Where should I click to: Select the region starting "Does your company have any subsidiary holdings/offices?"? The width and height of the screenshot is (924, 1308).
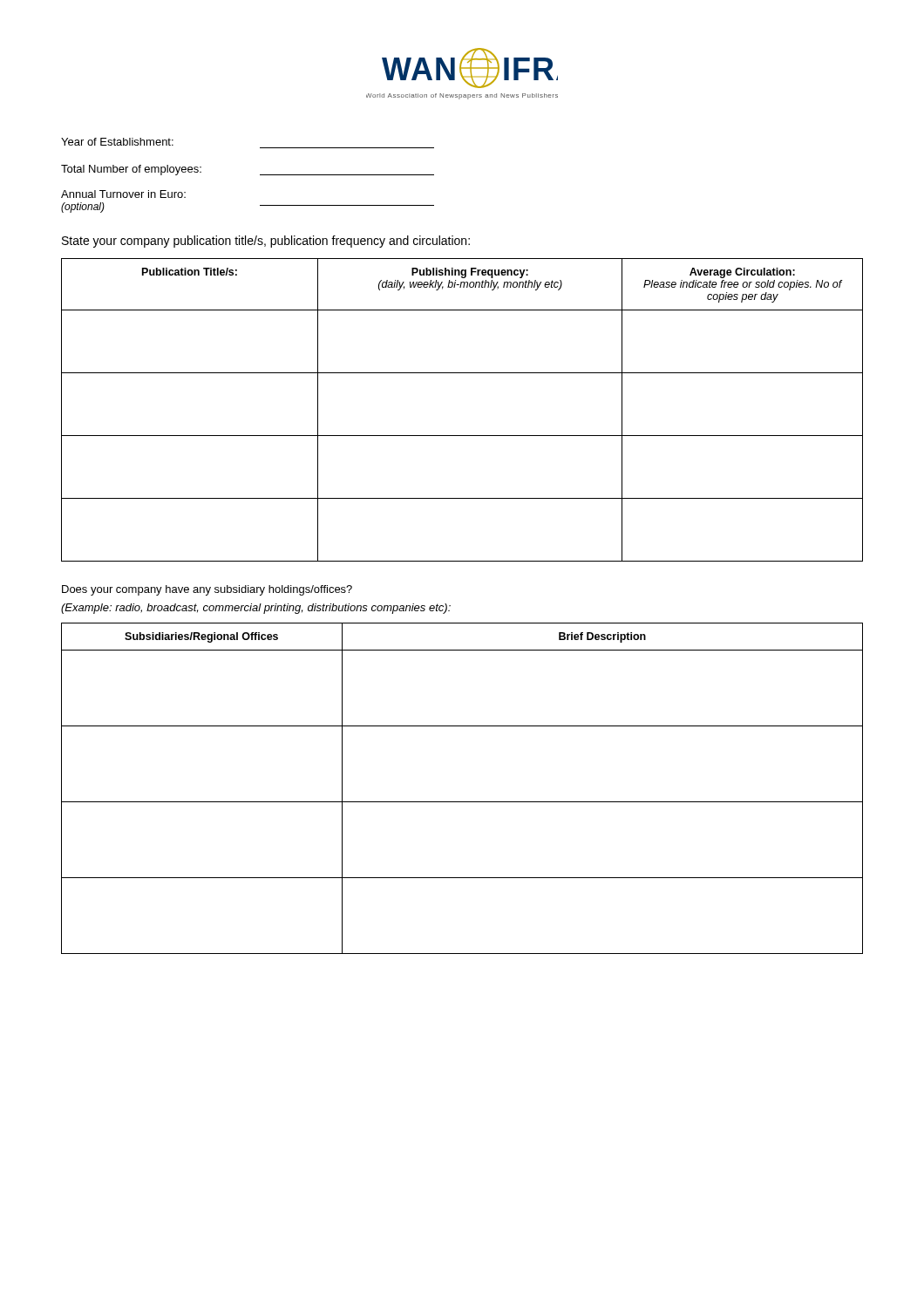pyautogui.click(x=207, y=589)
